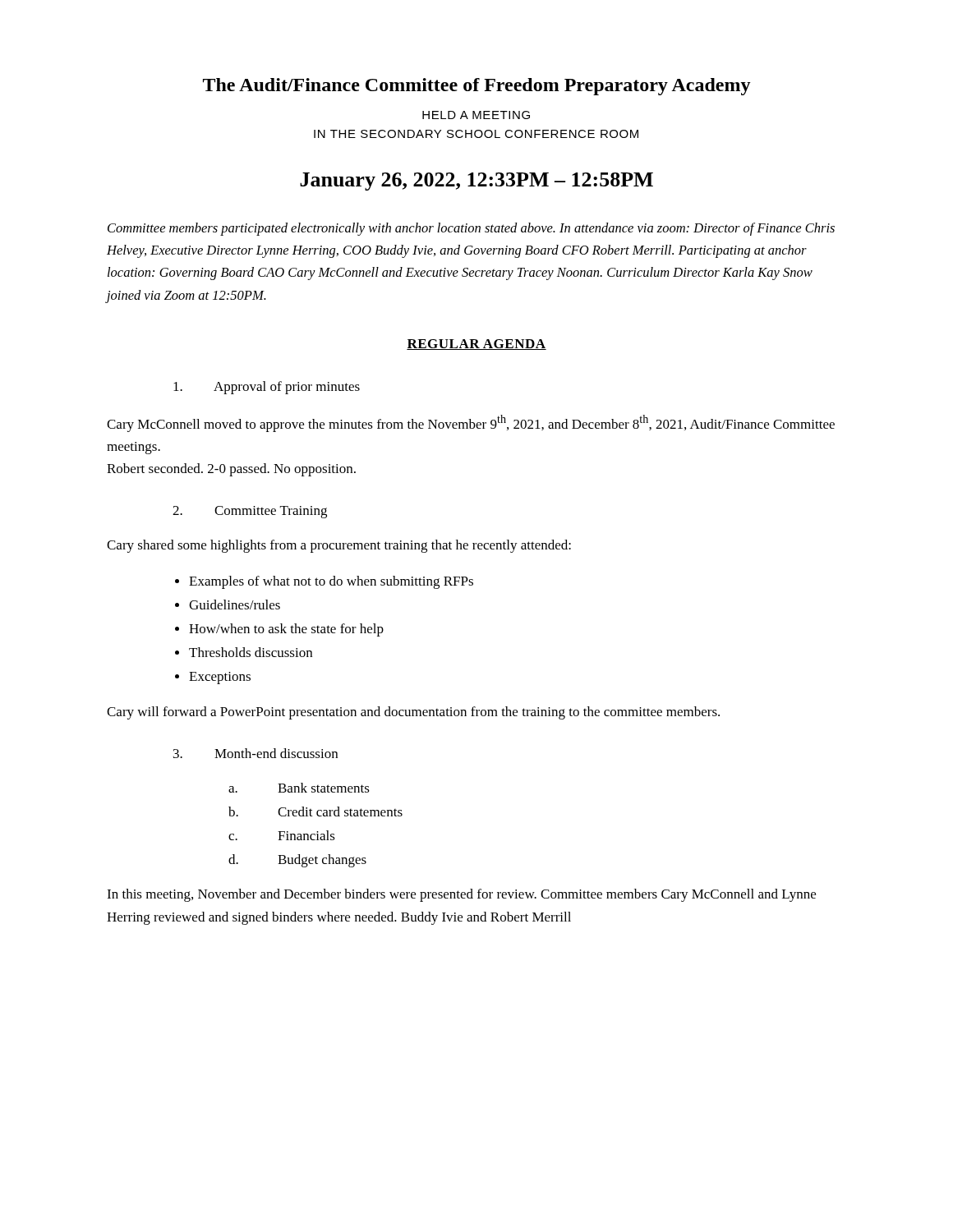Click on the text block starting "How/when to ask the state for help"
This screenshot has height=1232, width=953.
[x=286, y=629]
